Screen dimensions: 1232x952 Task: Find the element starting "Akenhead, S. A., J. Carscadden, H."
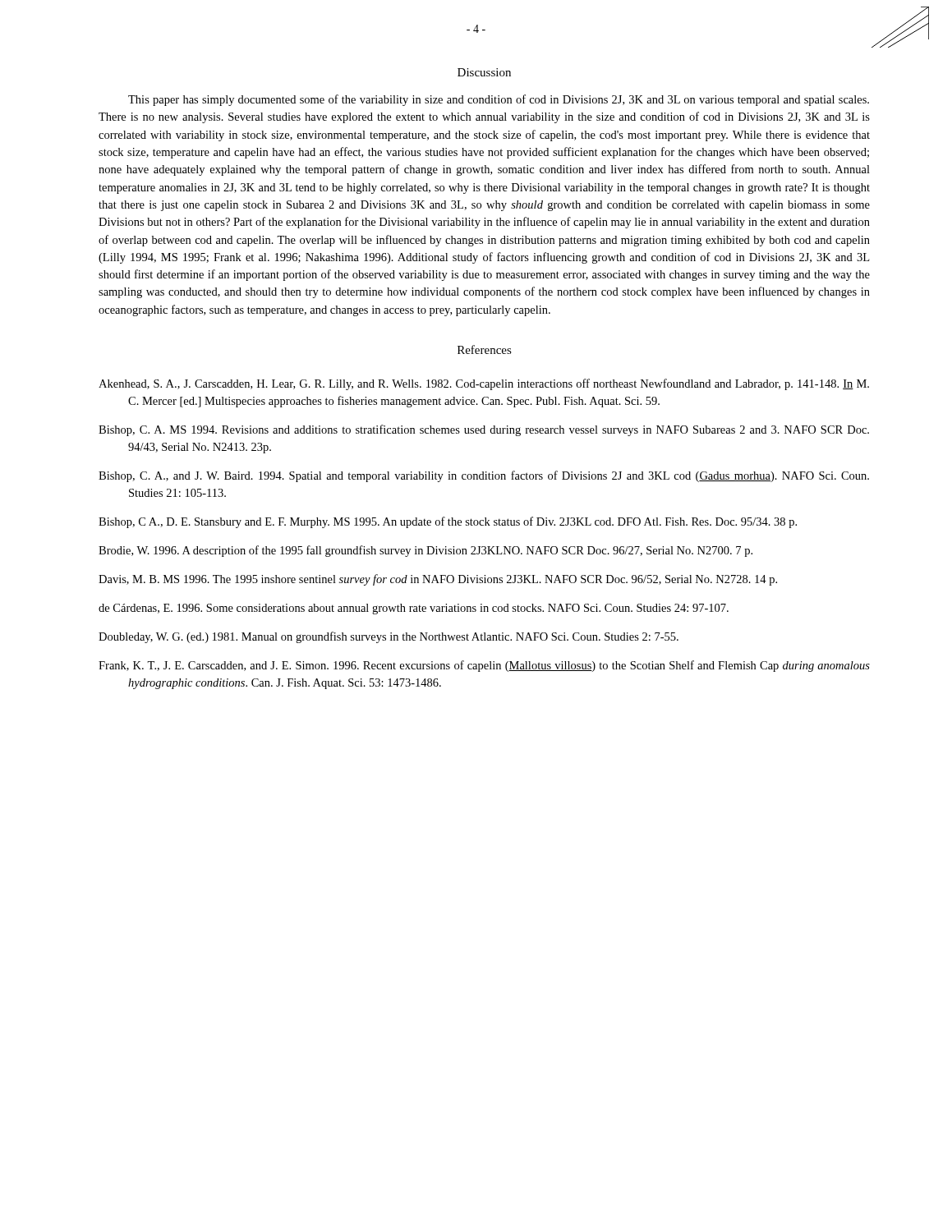click(x=484, y=392)
